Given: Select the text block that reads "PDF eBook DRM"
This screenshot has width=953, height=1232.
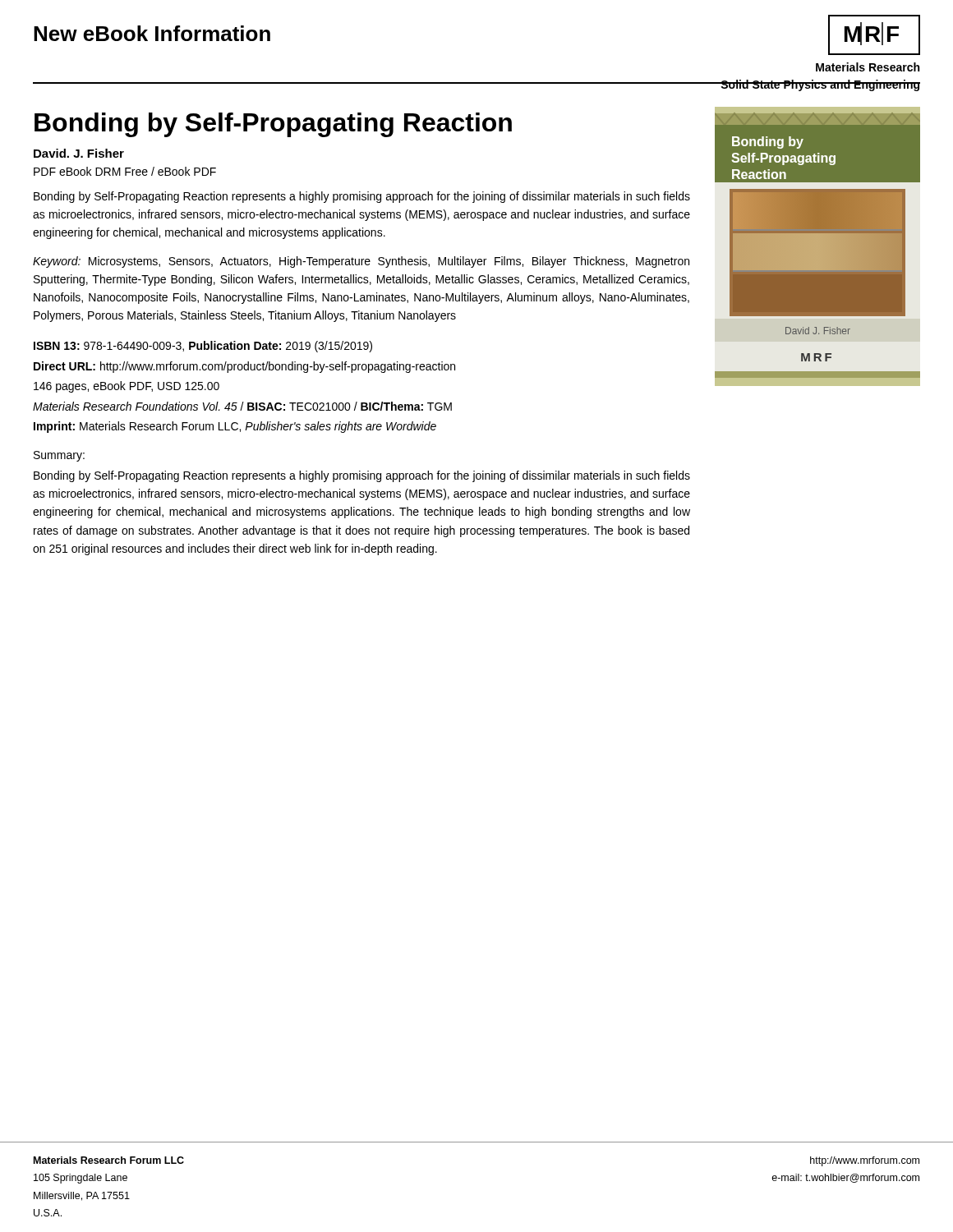Looking at the screenshot, I should (x=125, y=172).
